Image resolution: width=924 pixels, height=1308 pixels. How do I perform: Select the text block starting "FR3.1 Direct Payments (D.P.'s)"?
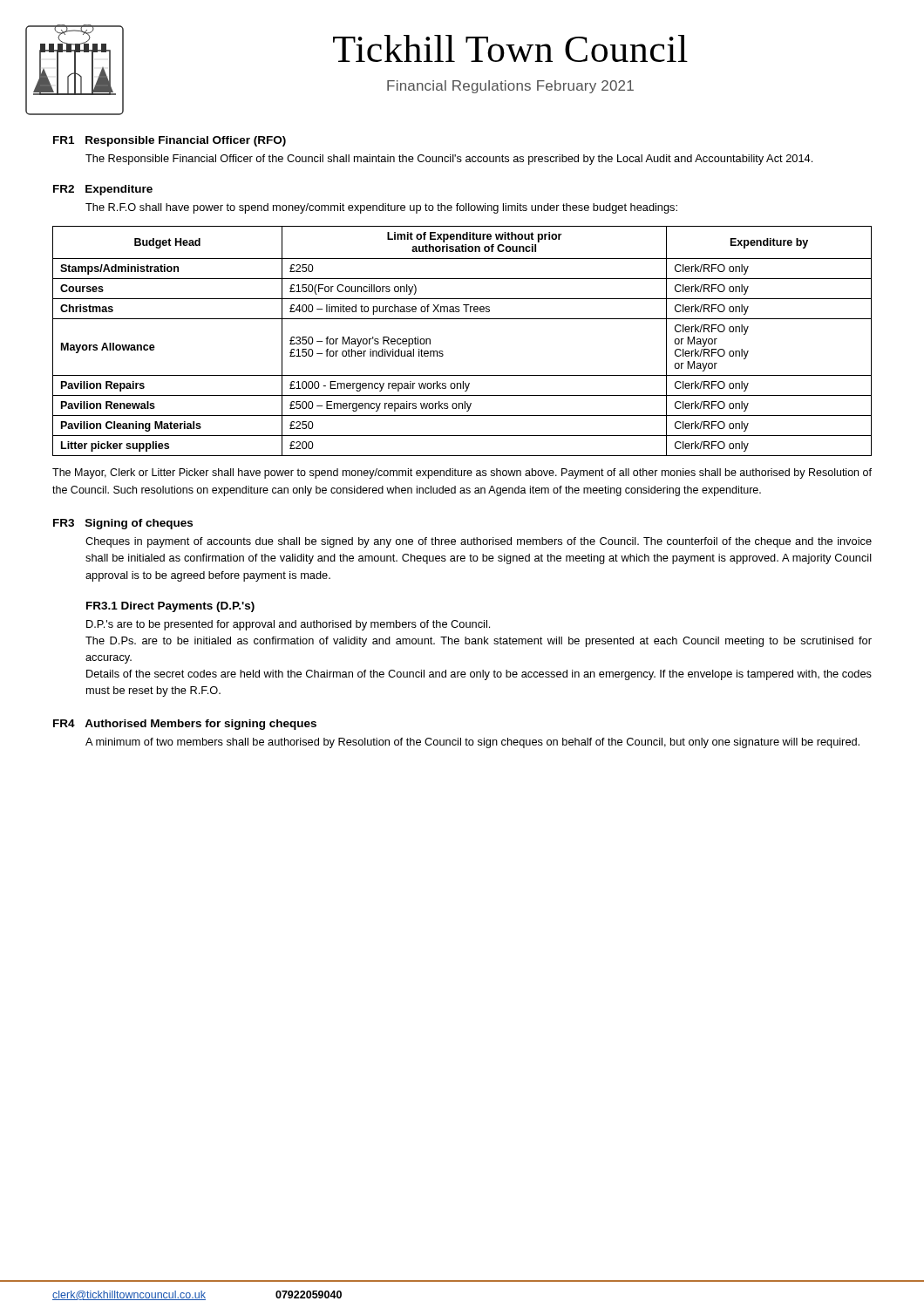[x=170, y=605]
